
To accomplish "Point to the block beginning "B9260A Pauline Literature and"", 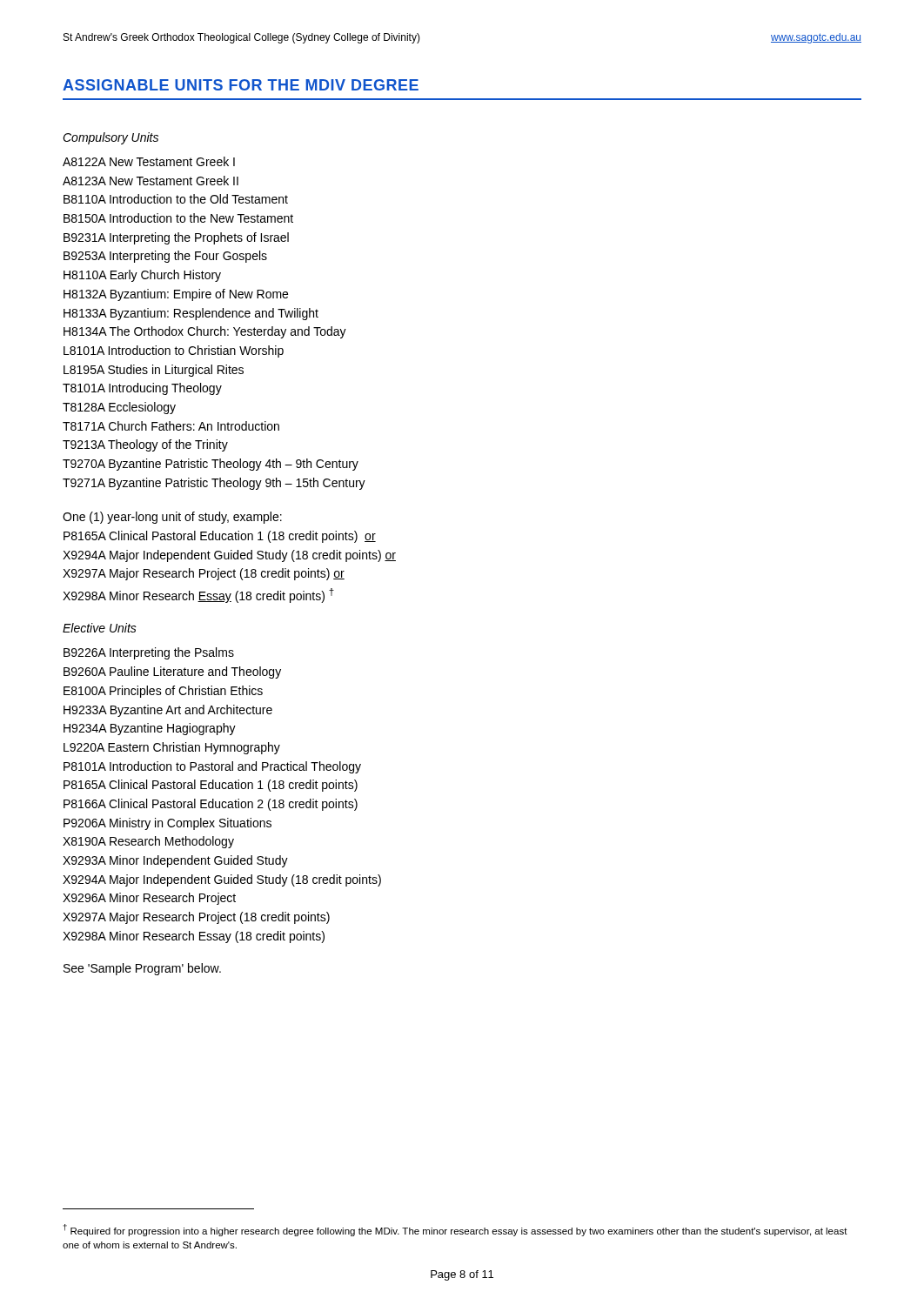I will coord(172,672).
